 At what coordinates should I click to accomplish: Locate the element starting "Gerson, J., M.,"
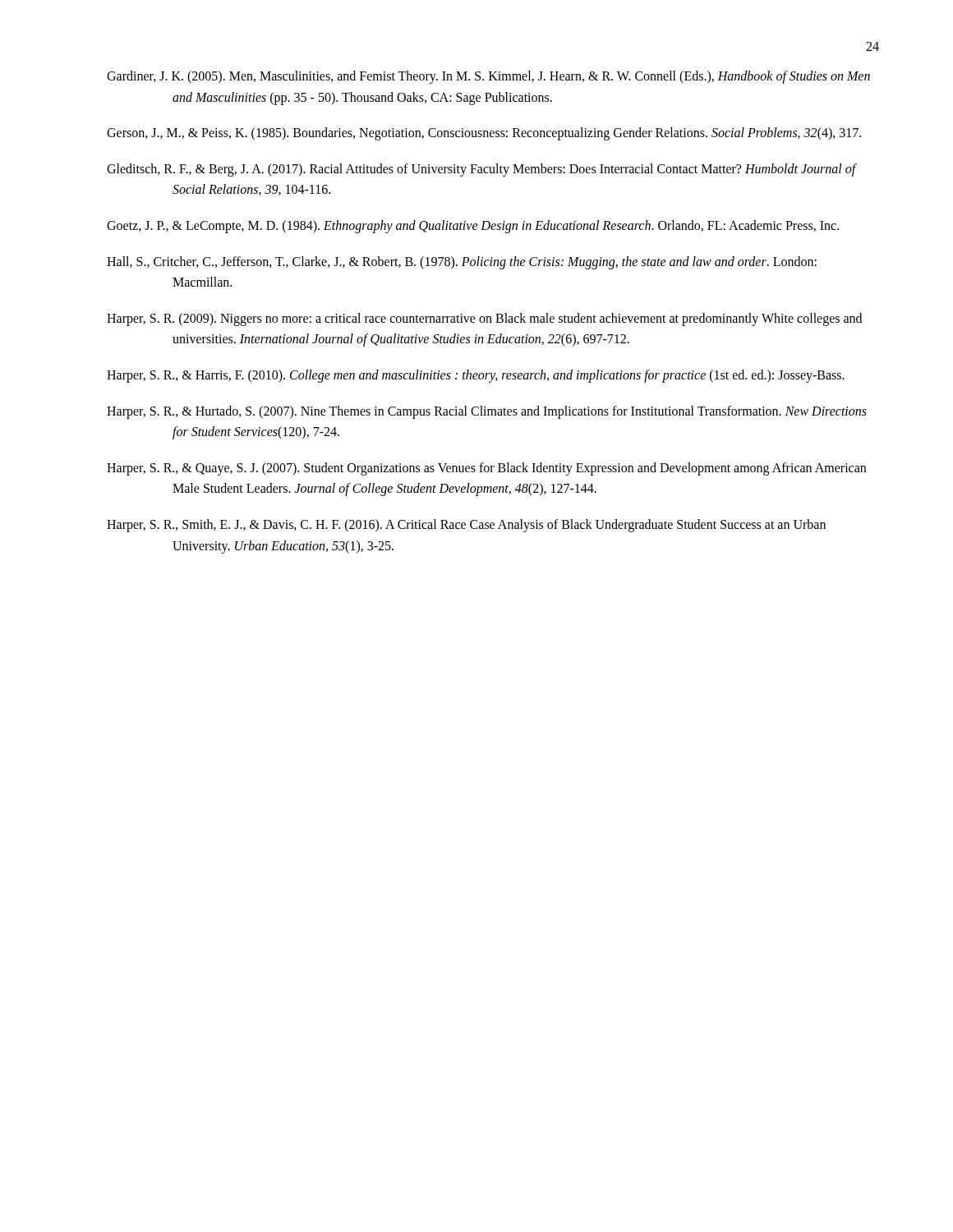[484, 133]
